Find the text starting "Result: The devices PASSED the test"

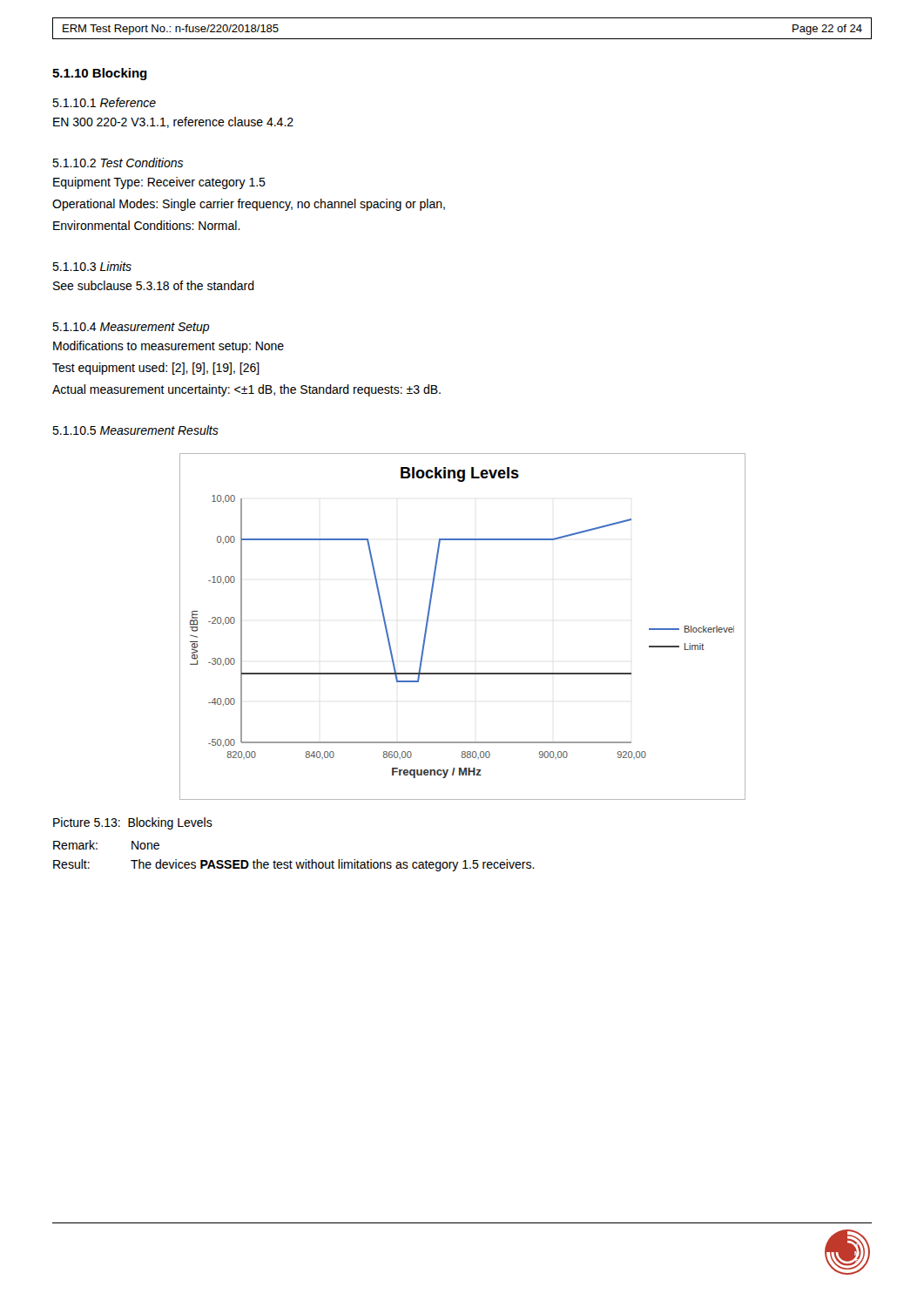[462, 864]
